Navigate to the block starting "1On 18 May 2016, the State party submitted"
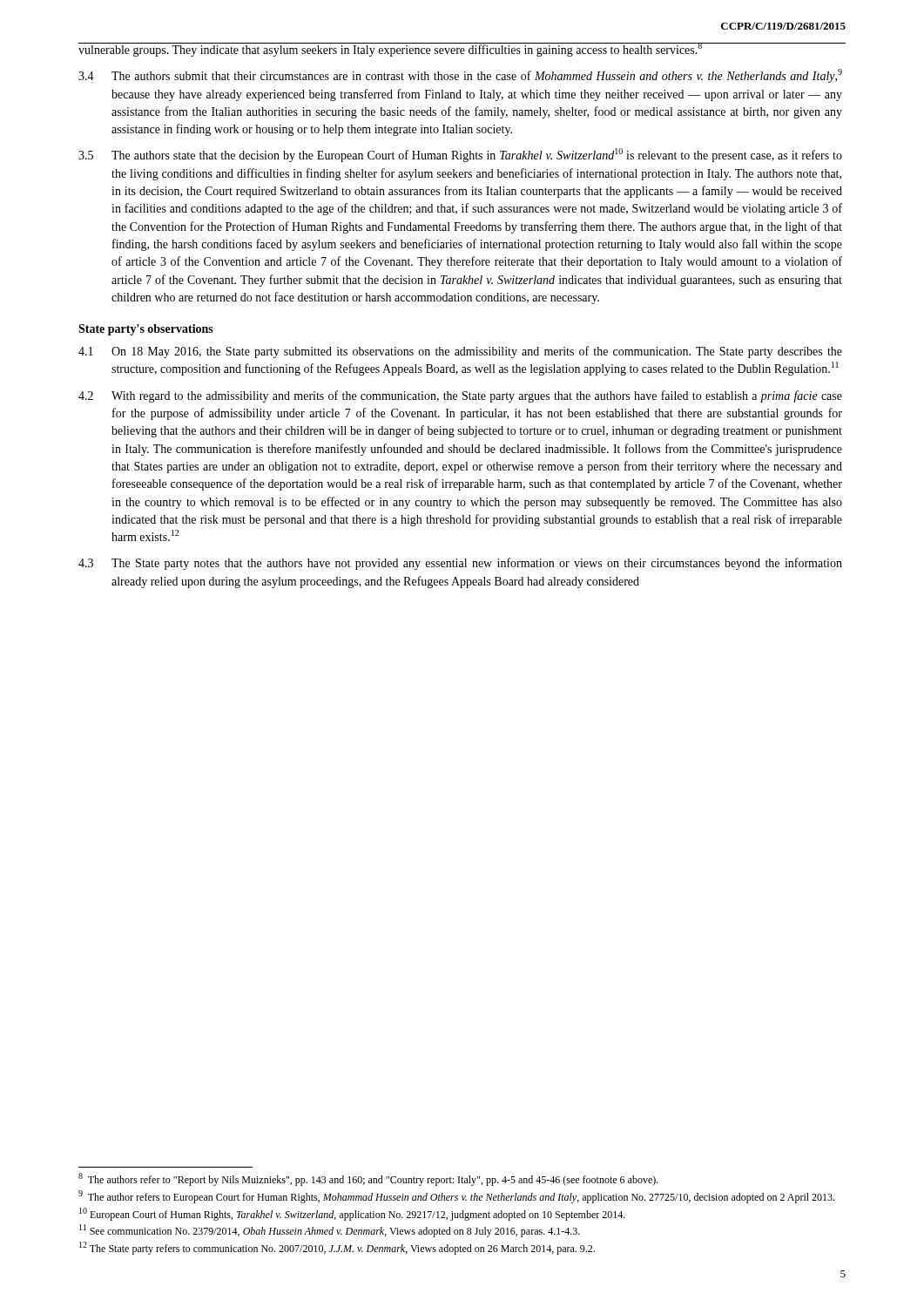 click(460, 361)
